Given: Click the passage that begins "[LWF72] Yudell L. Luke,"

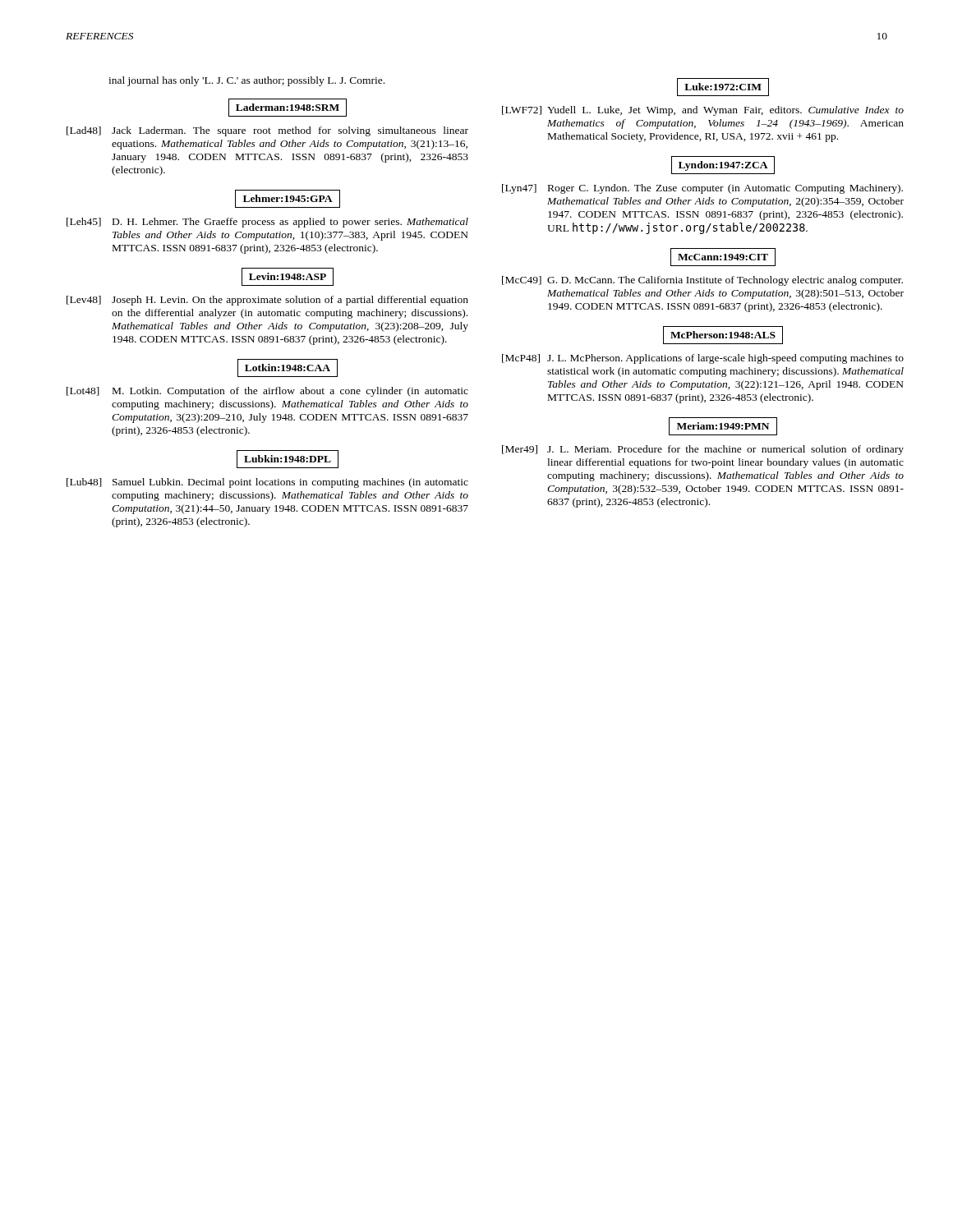Looking at the screenshot, I should [702, 123].
